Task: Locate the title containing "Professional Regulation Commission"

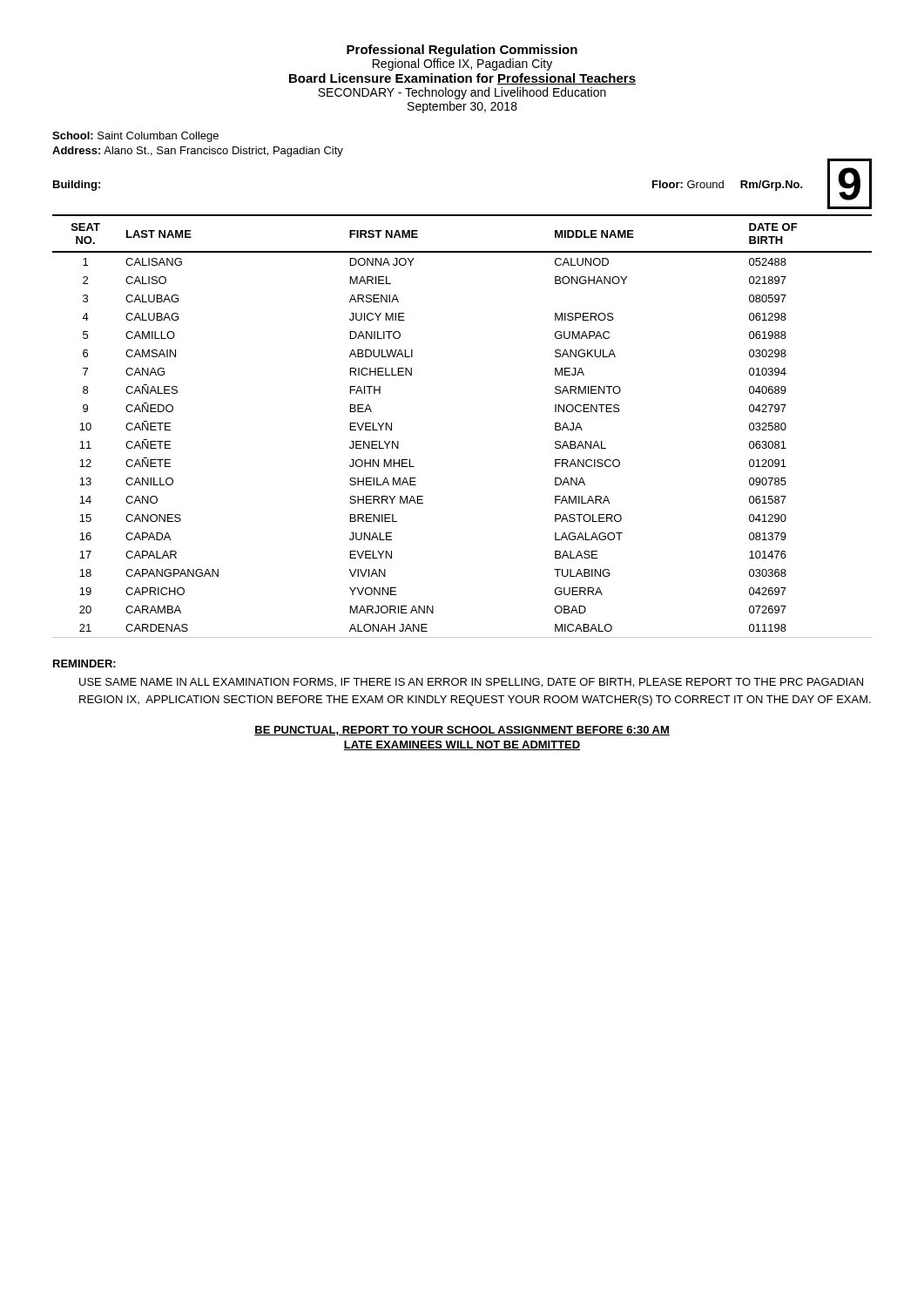Action: pos(462,78)
